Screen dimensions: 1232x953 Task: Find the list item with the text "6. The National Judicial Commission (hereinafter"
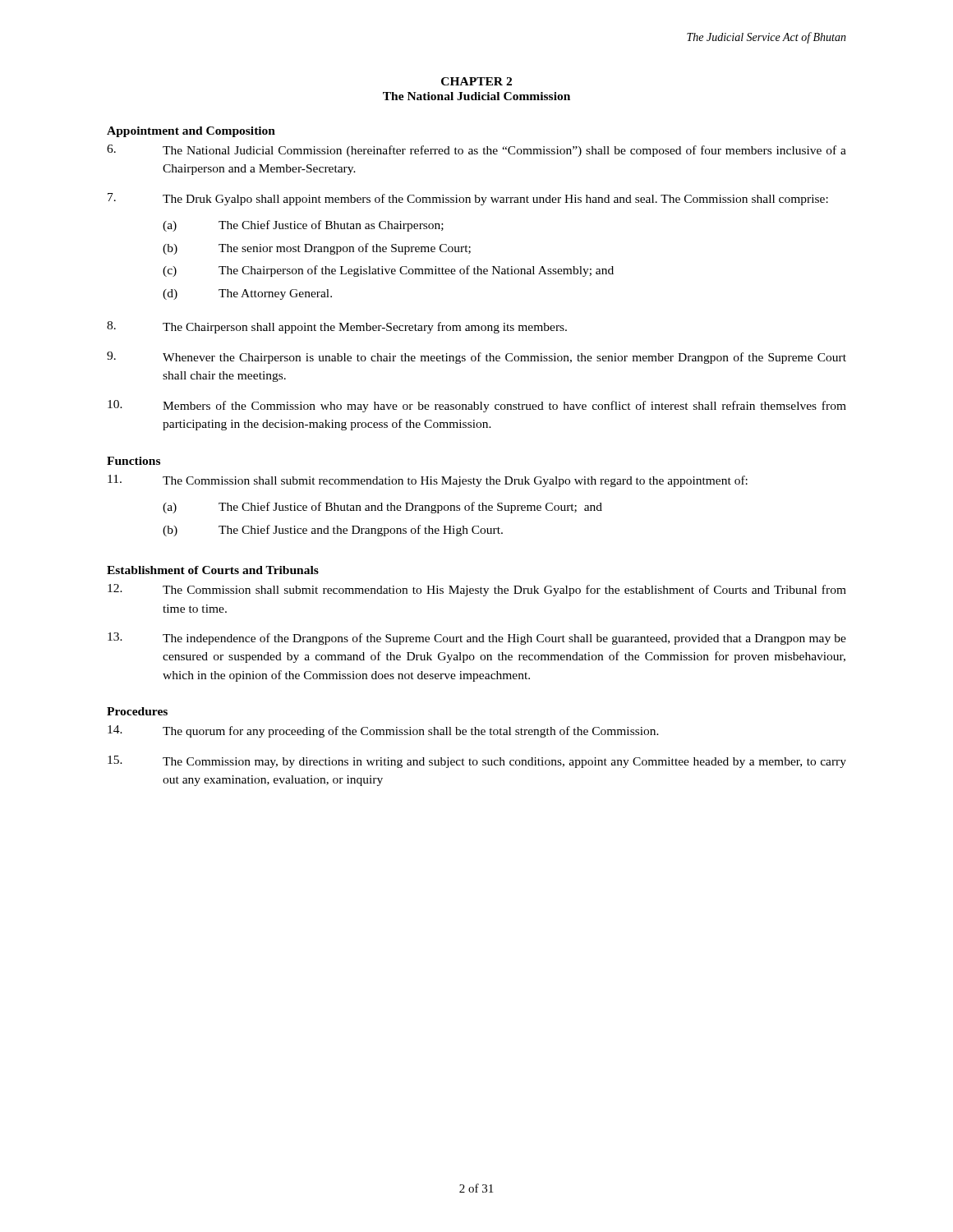(x=476, y=160)
